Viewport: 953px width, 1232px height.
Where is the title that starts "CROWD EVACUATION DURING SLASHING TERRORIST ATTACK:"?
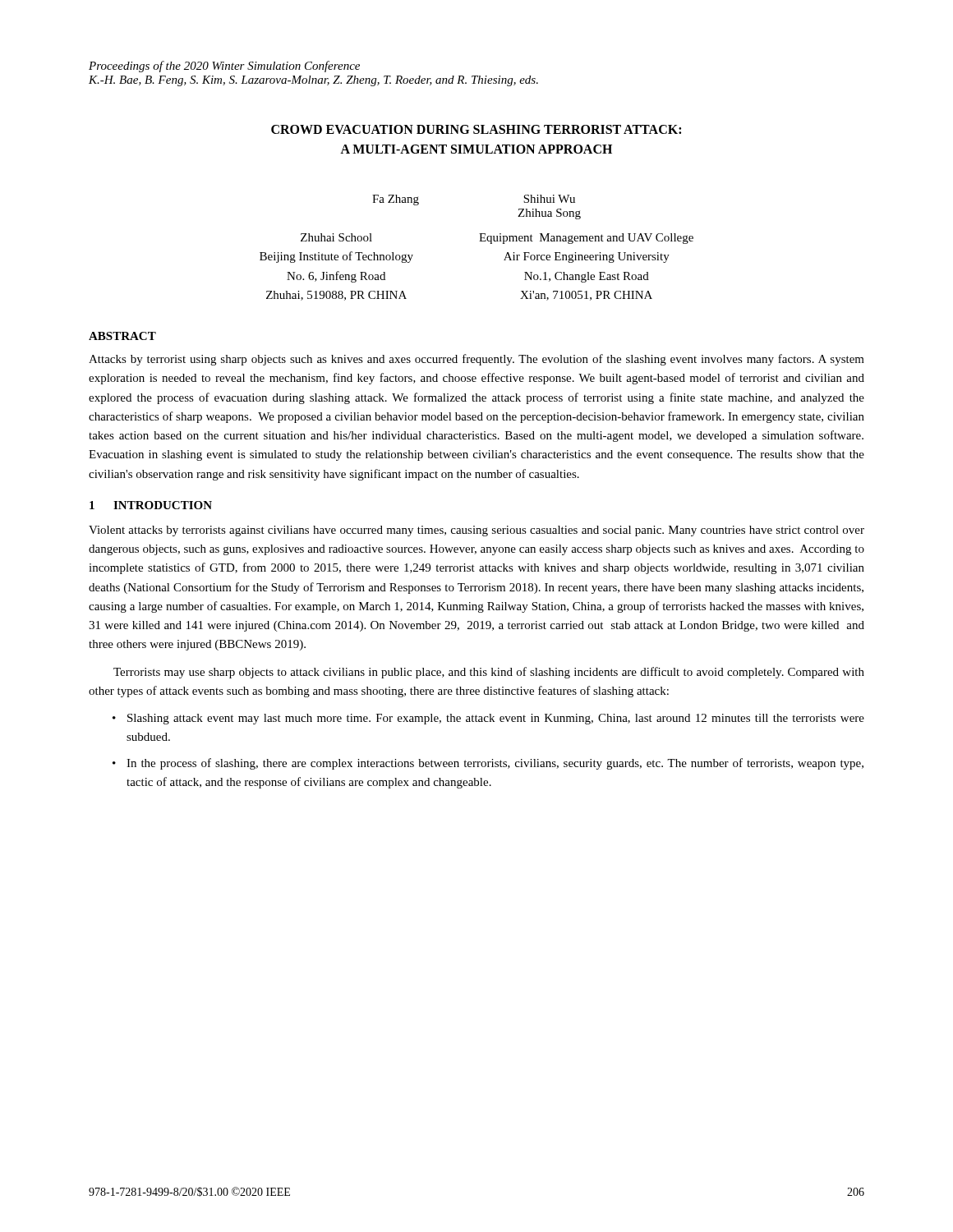pos(476,140)
